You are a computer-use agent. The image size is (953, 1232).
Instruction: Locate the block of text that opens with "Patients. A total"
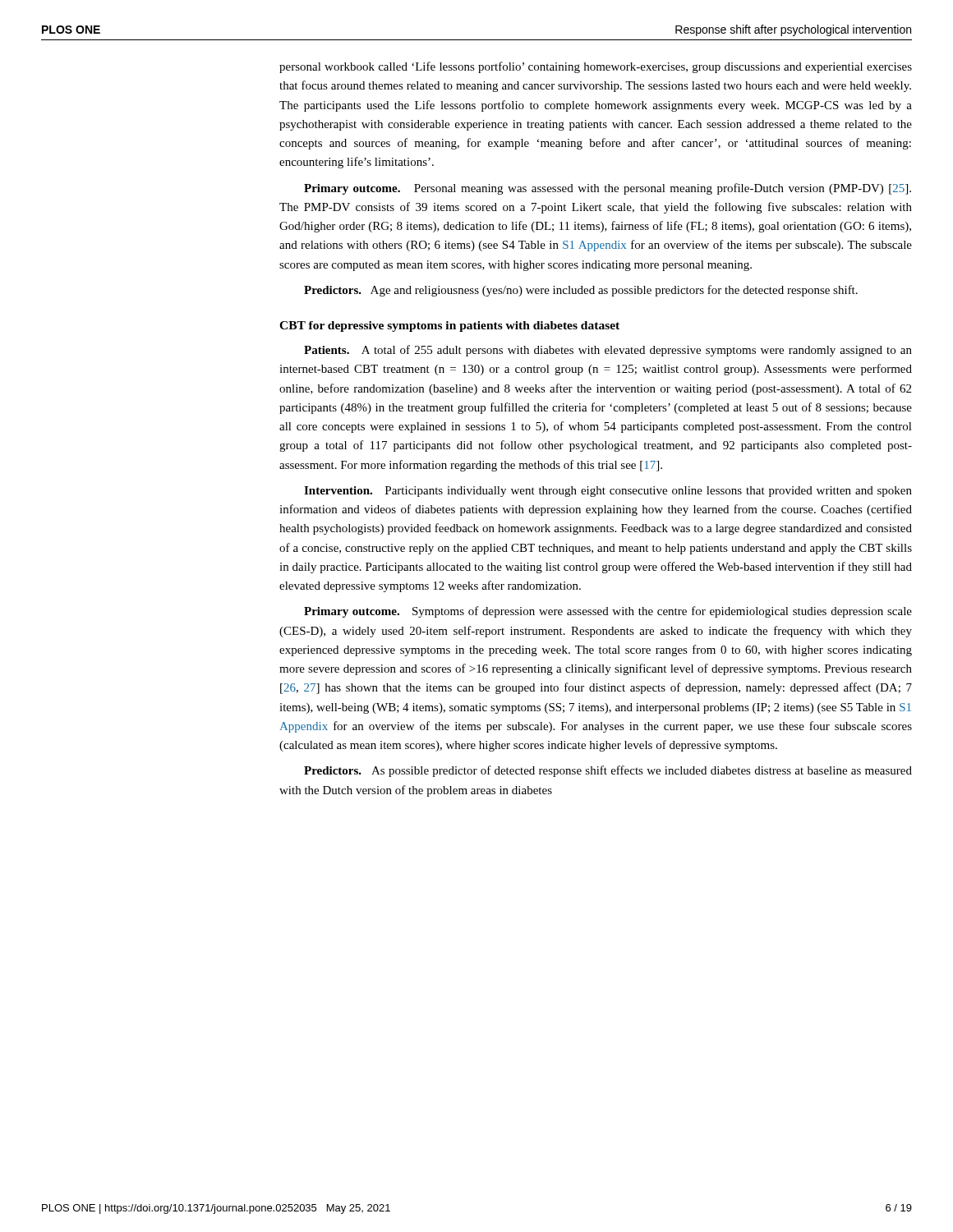(596, 408)
